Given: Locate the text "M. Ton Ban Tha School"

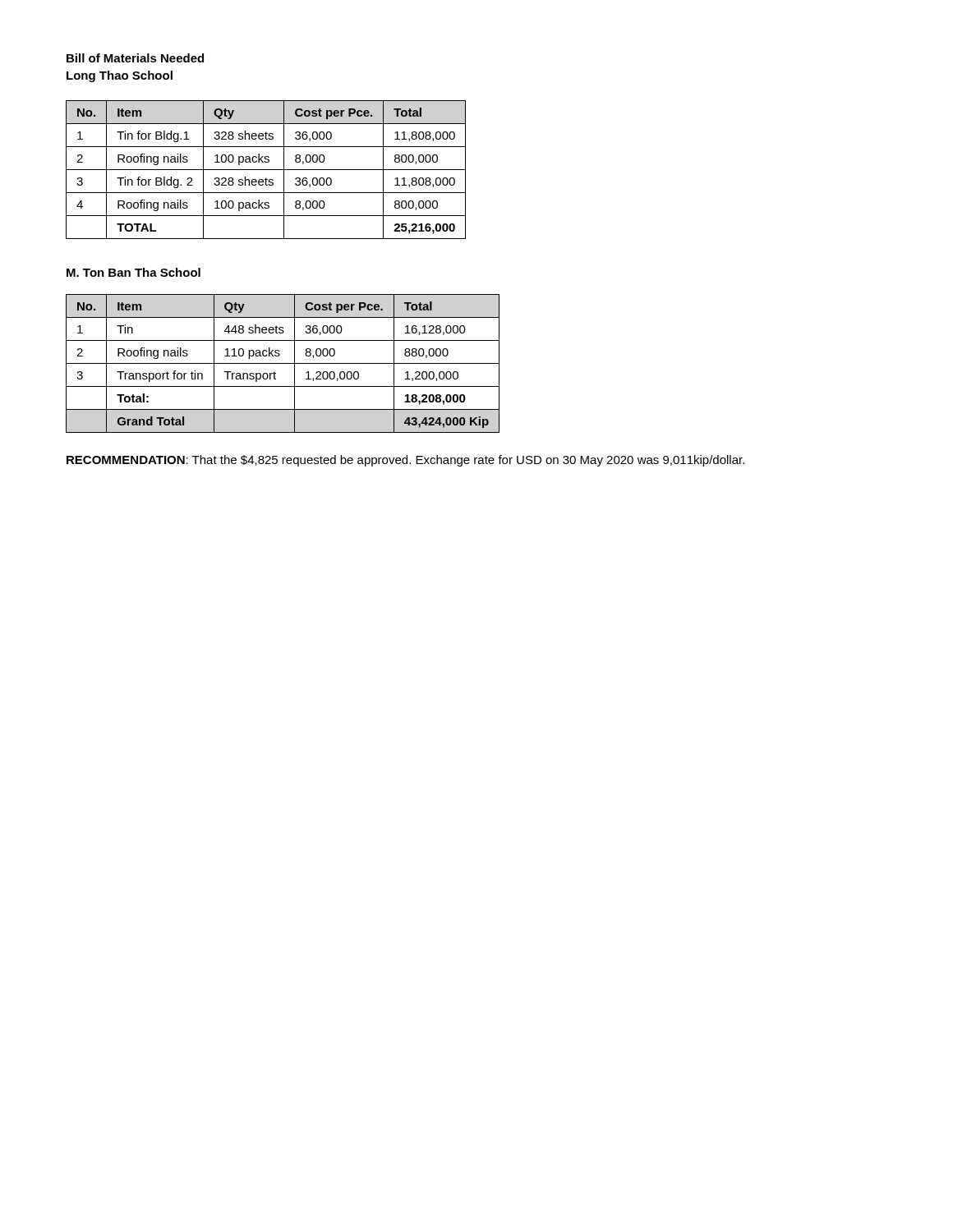Looking at the screenshot, I should point(133,272).
